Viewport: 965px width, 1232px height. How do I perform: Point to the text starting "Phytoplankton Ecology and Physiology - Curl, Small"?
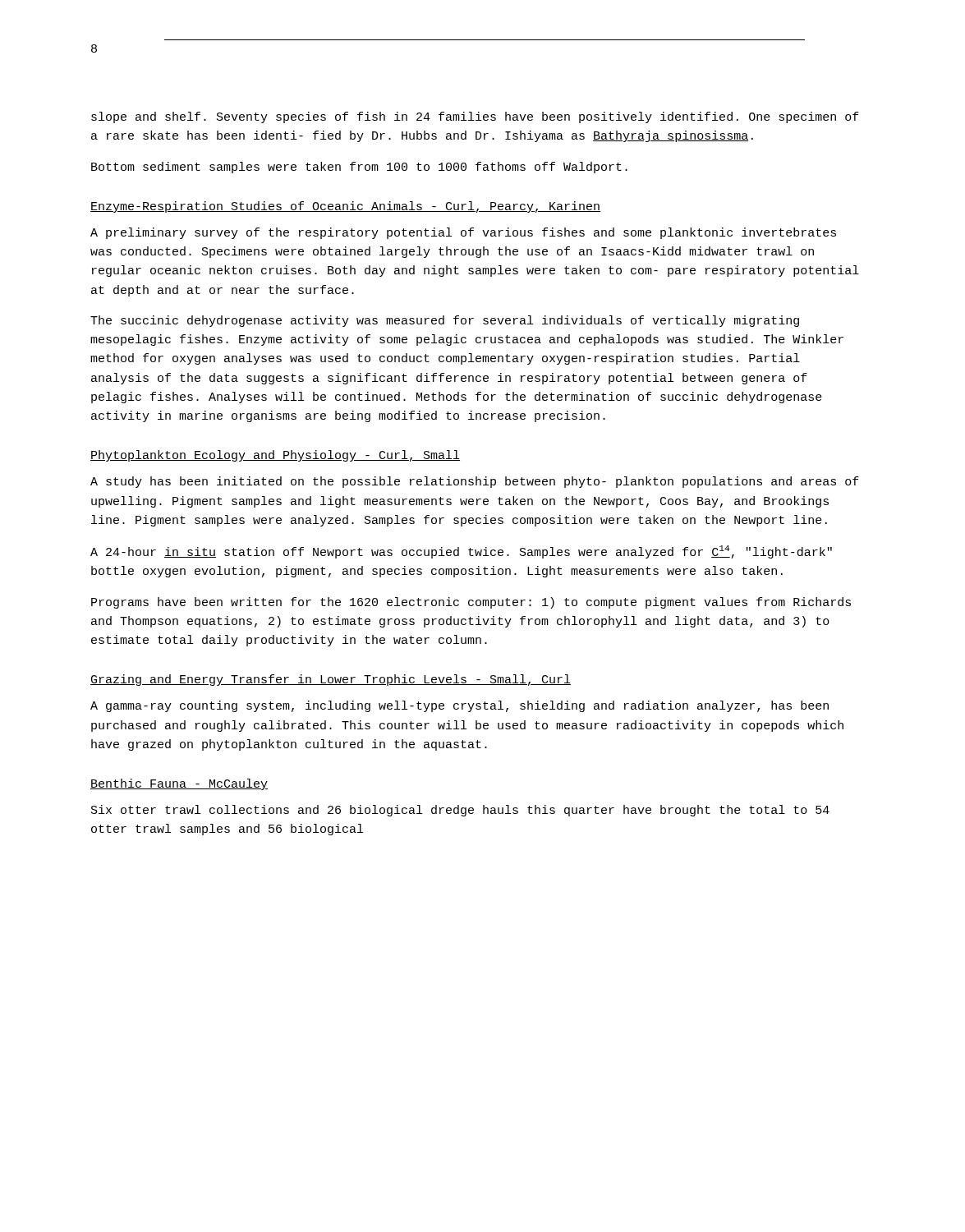point(275,456)
